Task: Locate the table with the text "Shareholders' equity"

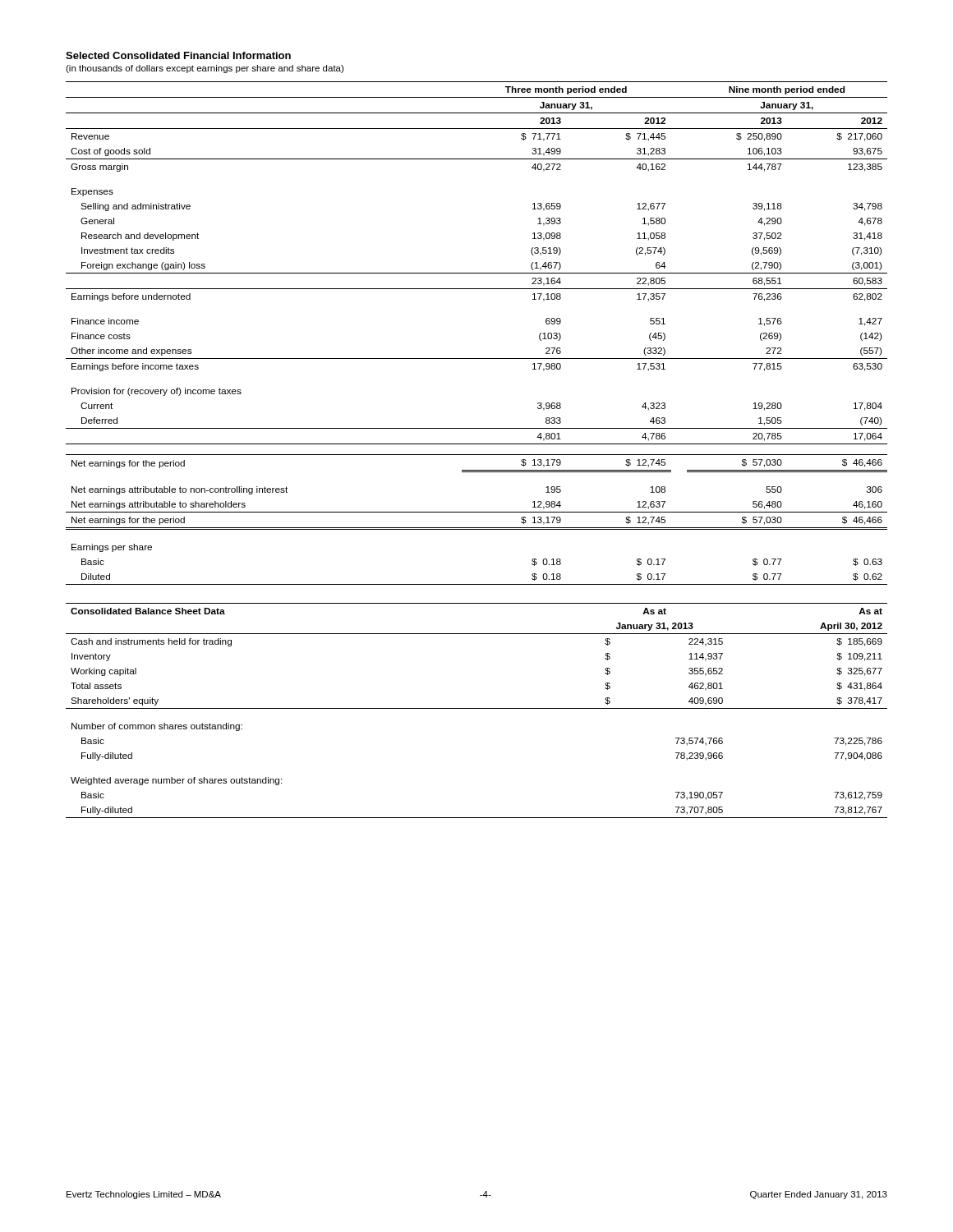Action: click(476, 710)
